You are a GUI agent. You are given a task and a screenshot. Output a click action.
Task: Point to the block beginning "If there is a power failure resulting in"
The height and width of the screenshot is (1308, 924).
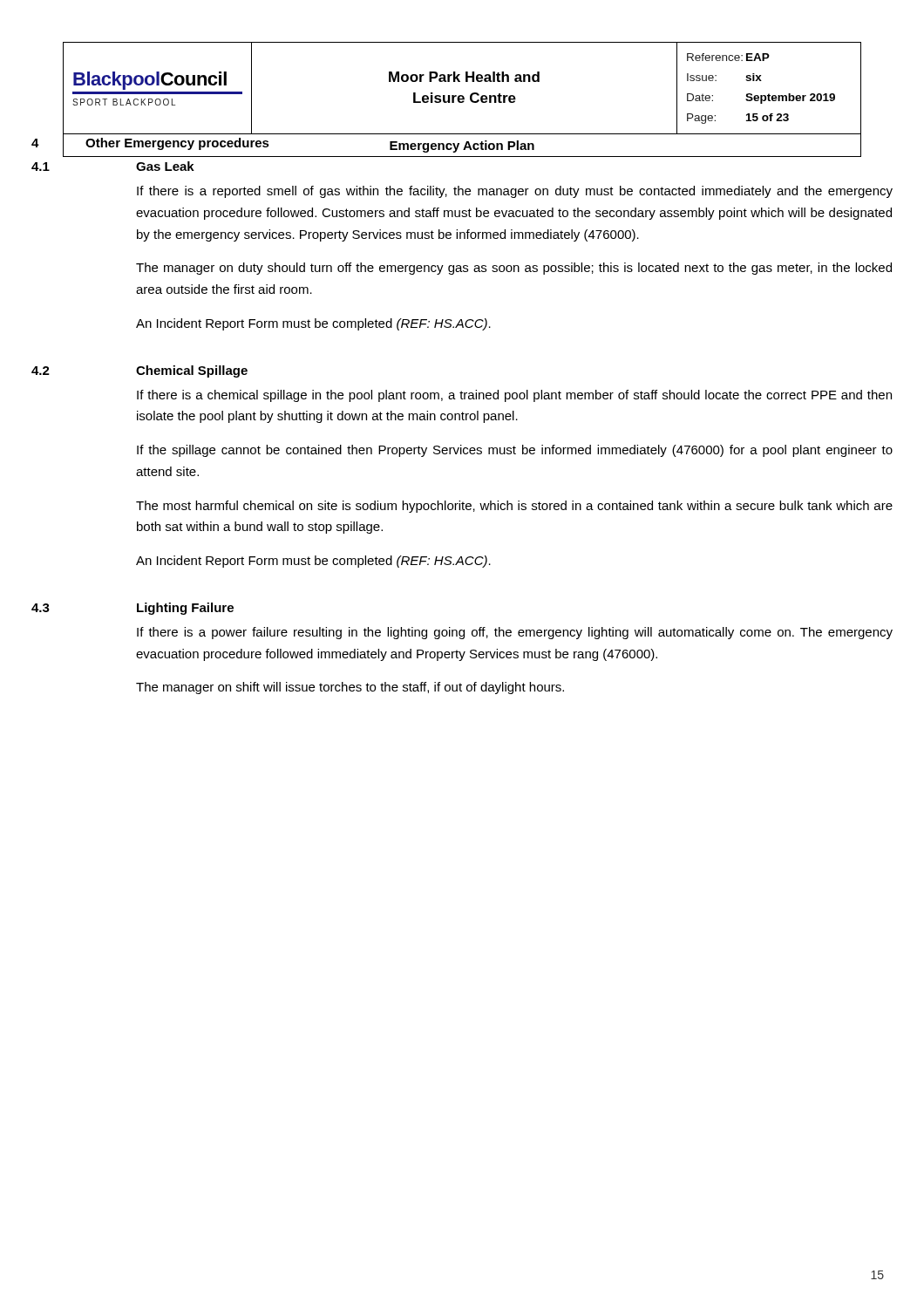(514, 642)
